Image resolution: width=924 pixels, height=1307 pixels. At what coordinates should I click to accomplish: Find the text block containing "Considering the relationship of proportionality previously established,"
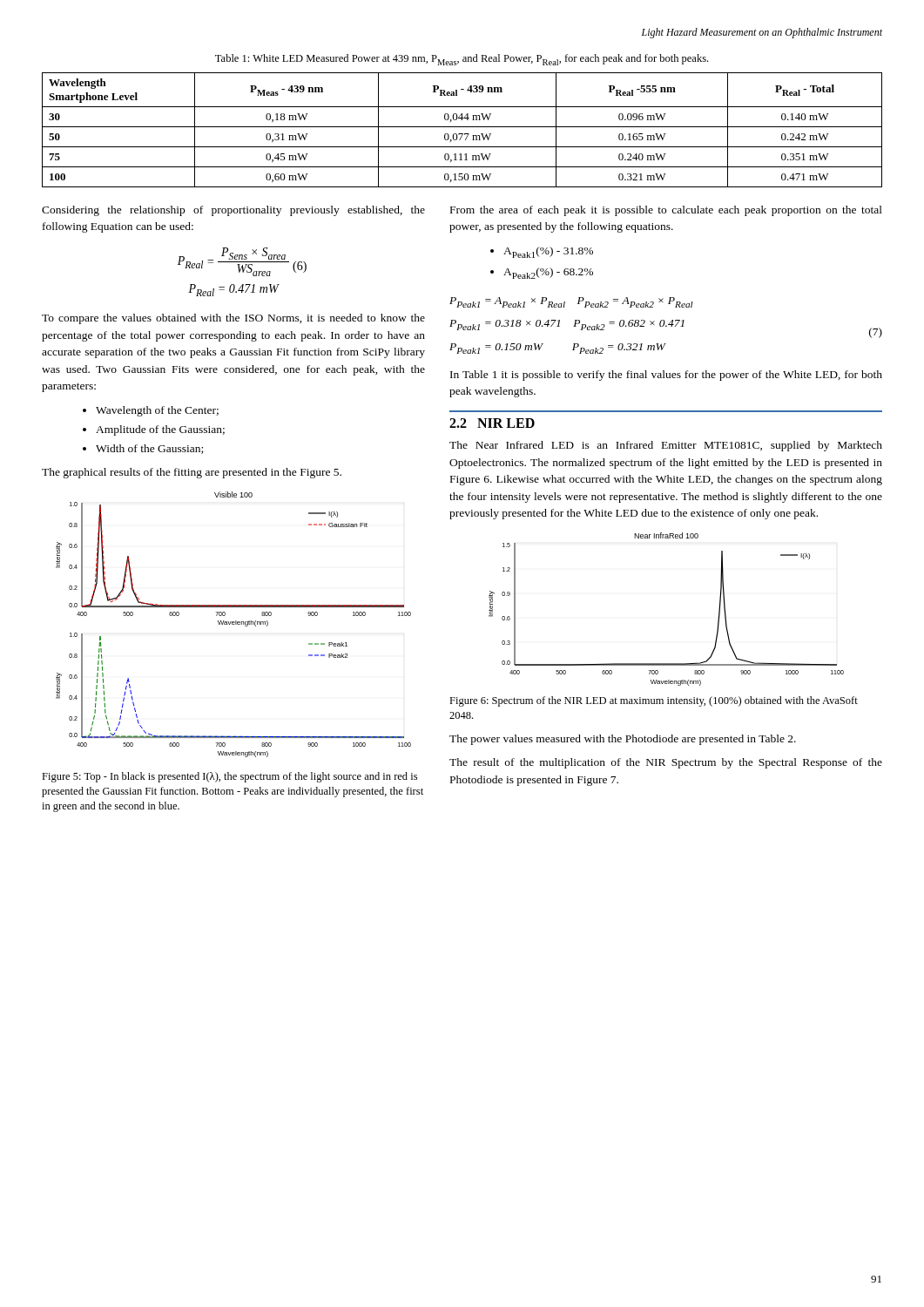point(233,218)
